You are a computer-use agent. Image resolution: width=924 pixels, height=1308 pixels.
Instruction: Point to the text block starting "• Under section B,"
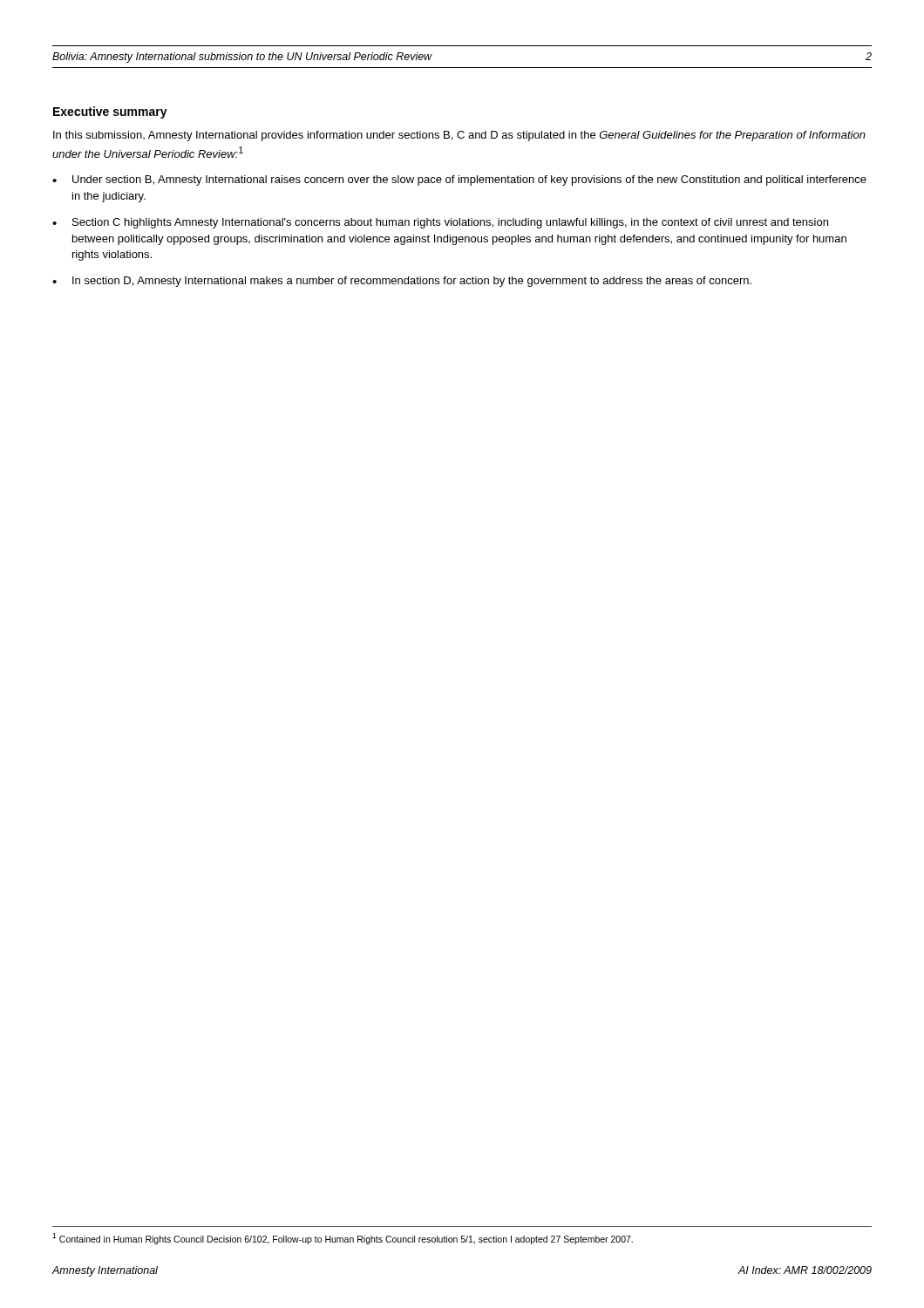[x=462, y=188]
